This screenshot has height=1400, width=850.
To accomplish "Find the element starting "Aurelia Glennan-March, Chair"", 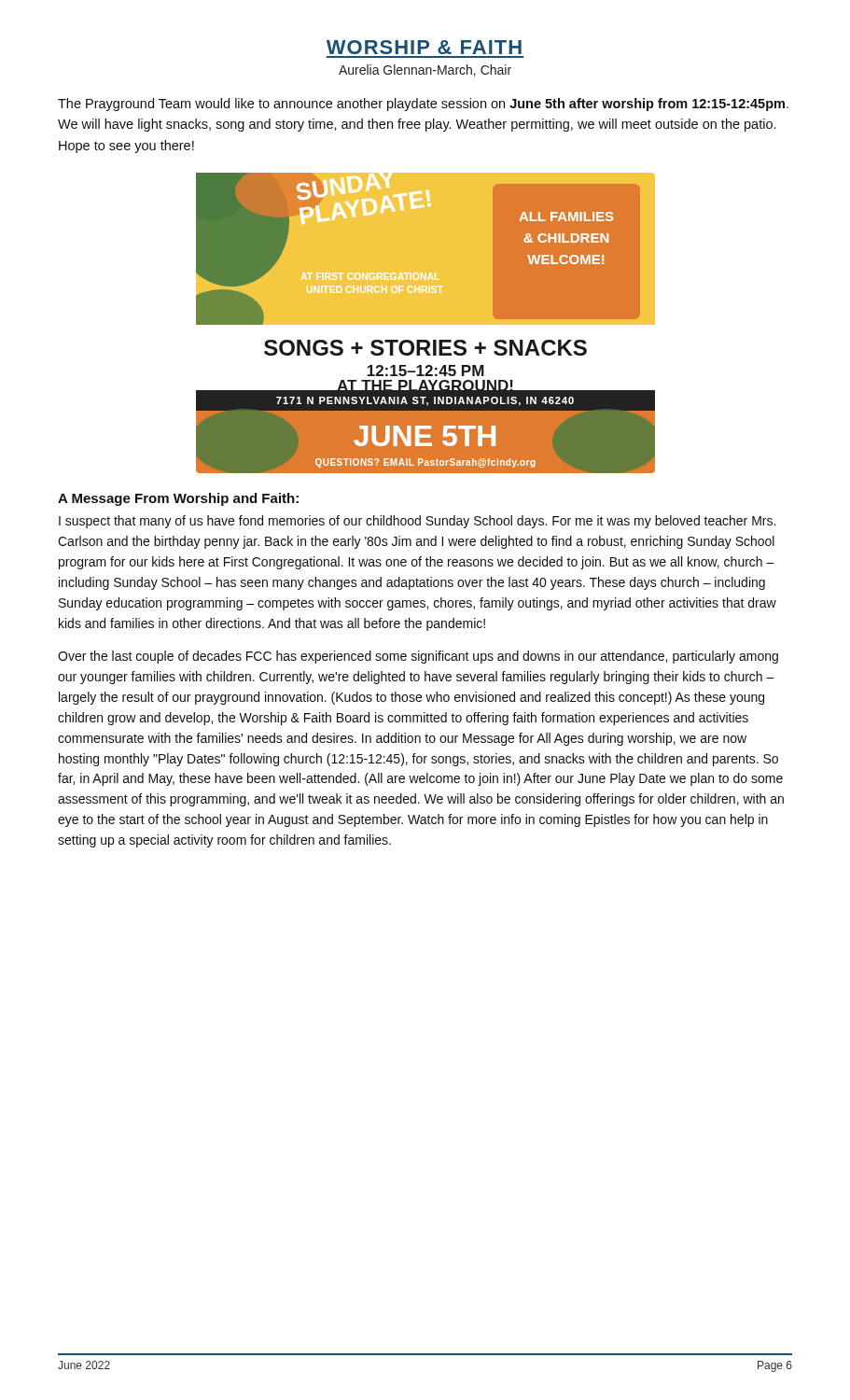I will 425,70.
